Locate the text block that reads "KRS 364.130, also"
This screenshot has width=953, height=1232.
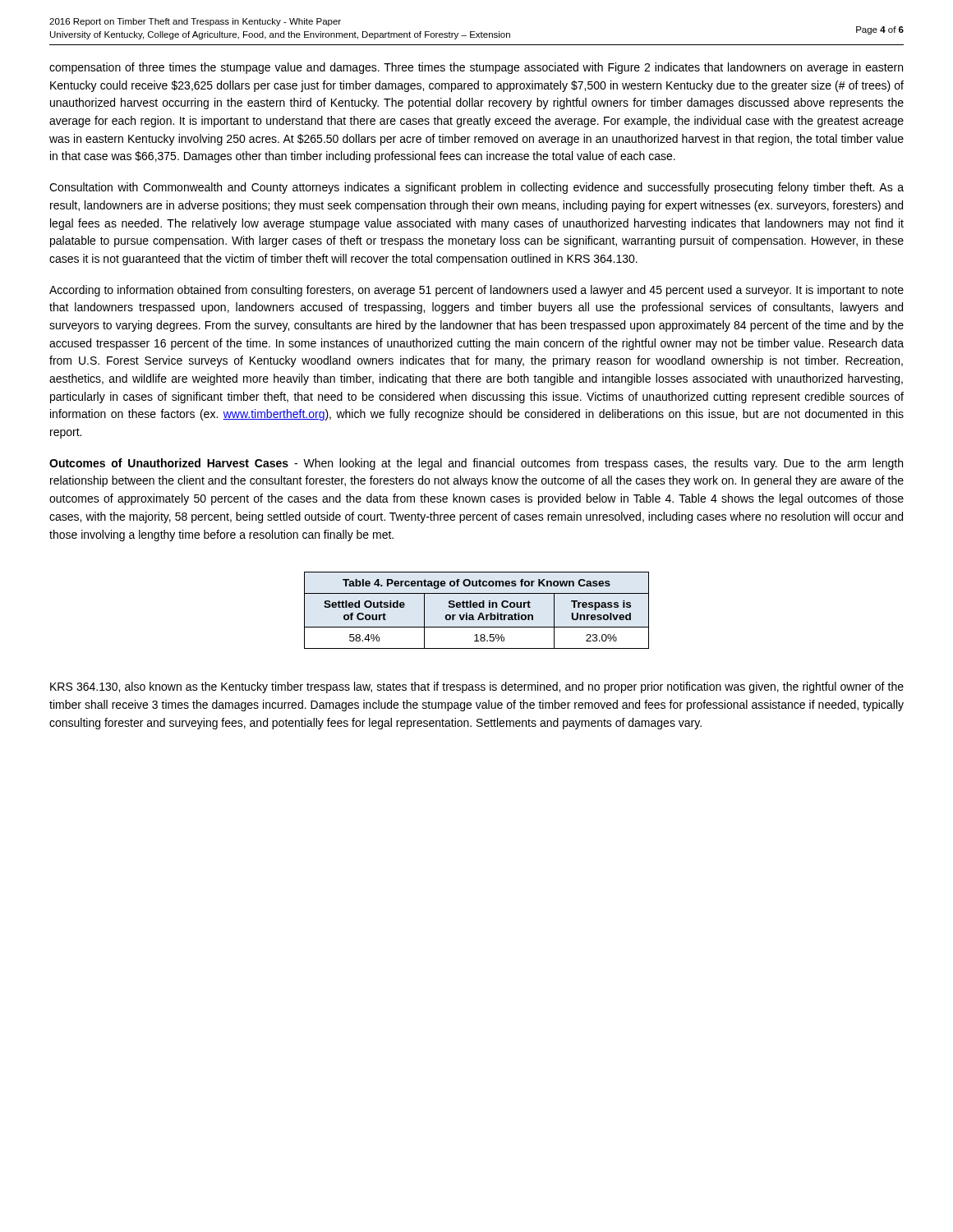[x=476, y=705]
